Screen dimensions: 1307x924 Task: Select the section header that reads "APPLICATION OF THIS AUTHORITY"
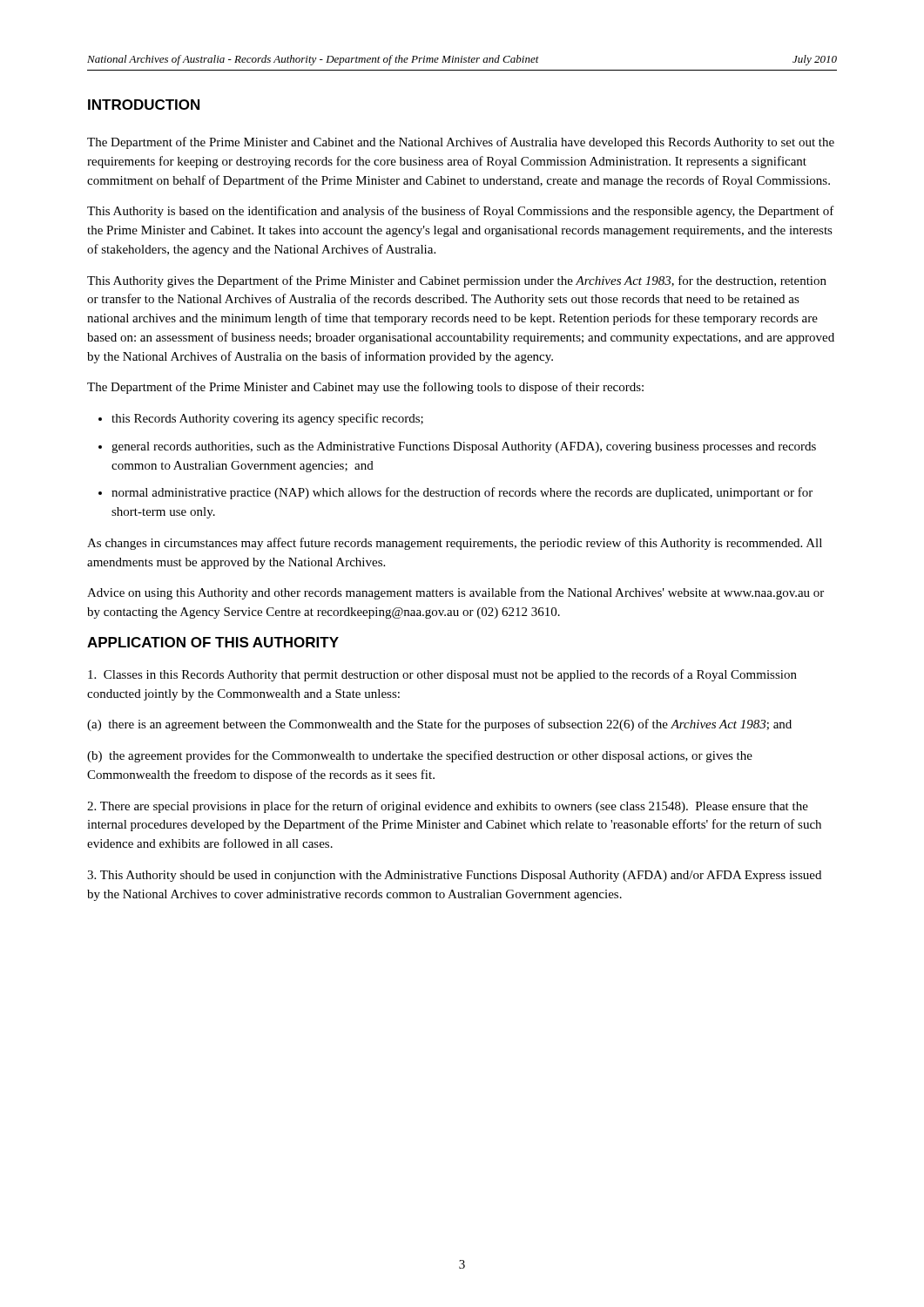point(213,642)
